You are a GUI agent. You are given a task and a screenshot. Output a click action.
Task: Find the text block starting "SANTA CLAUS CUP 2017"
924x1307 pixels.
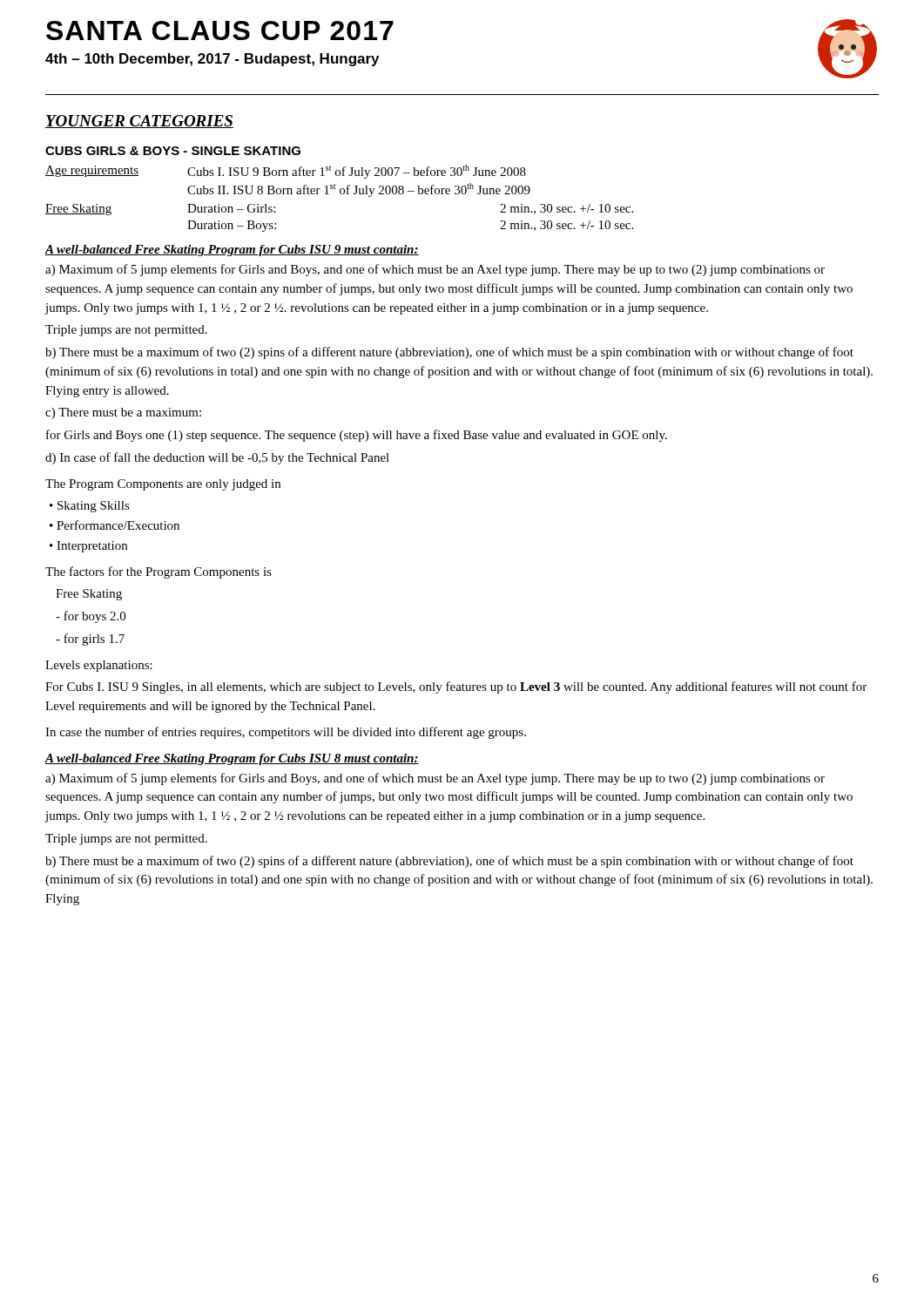tap(220, 31)
